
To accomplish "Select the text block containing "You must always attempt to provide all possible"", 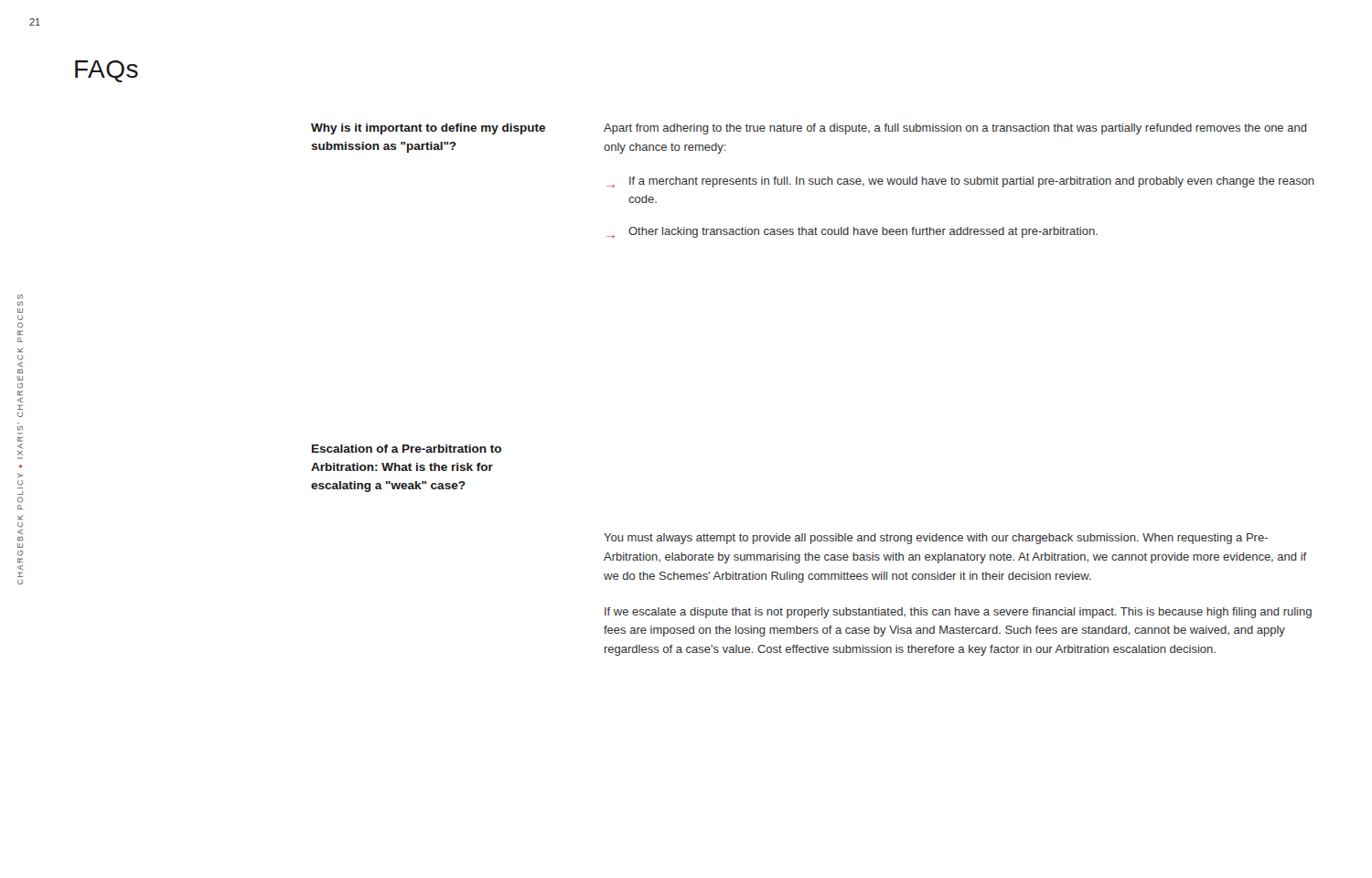I will click(955, 557).
